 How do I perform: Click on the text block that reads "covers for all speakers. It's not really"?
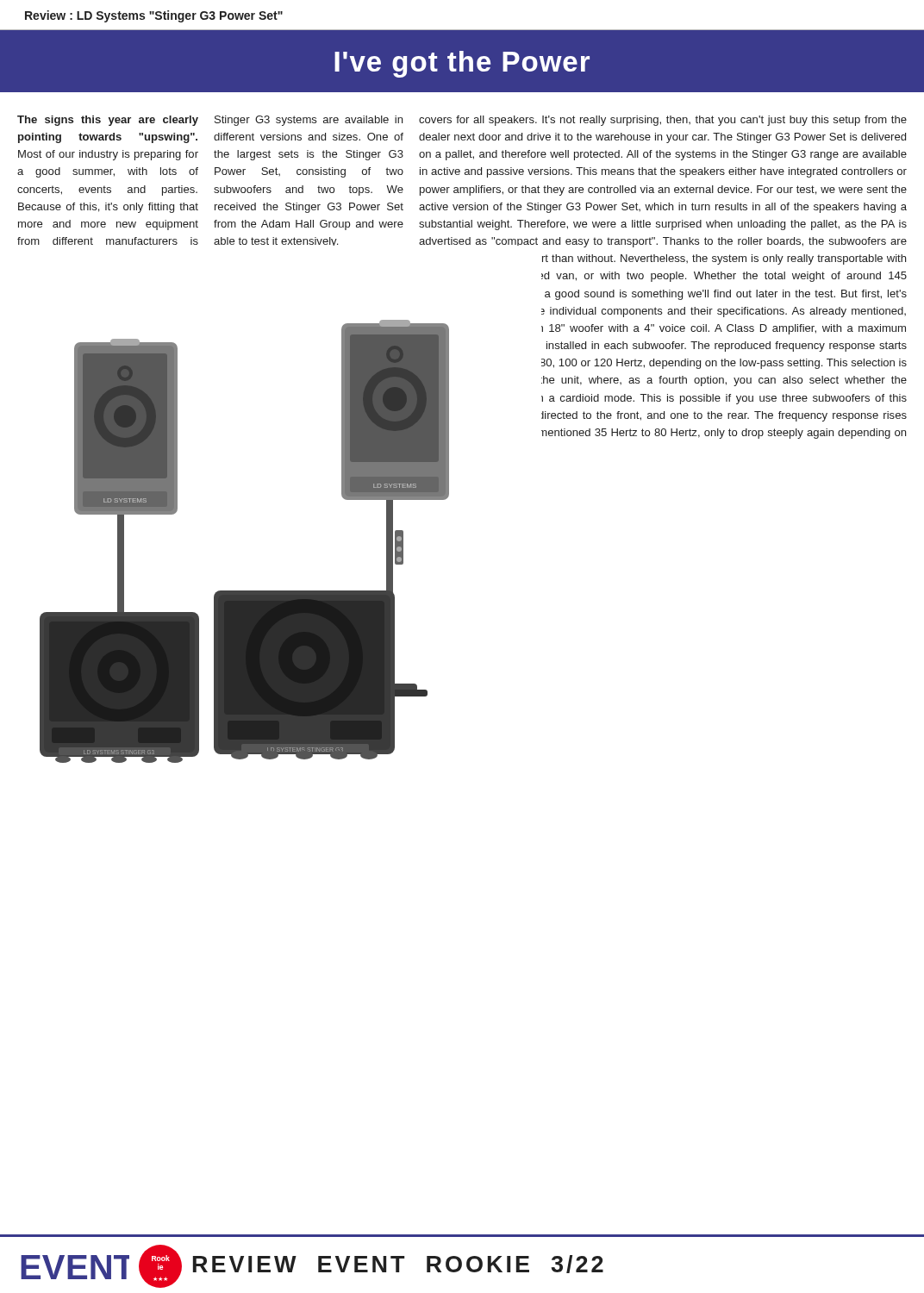click(x=663, y=284)
